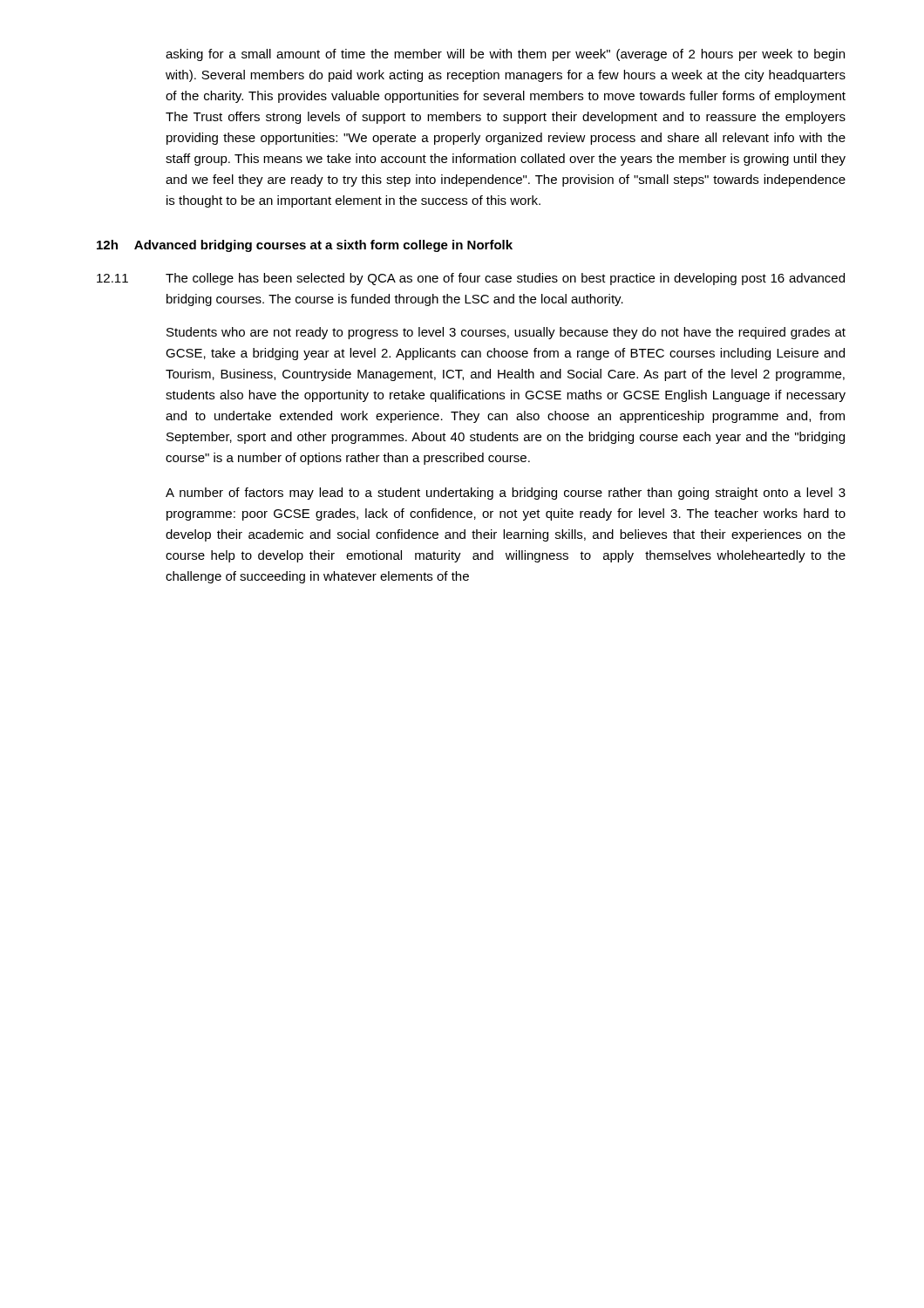The width and height of the screenshot is (924, 1308).
Task: Navigate to the element starting "12h Advanced bridging courses at a"
Action: [x=471, y=245]
